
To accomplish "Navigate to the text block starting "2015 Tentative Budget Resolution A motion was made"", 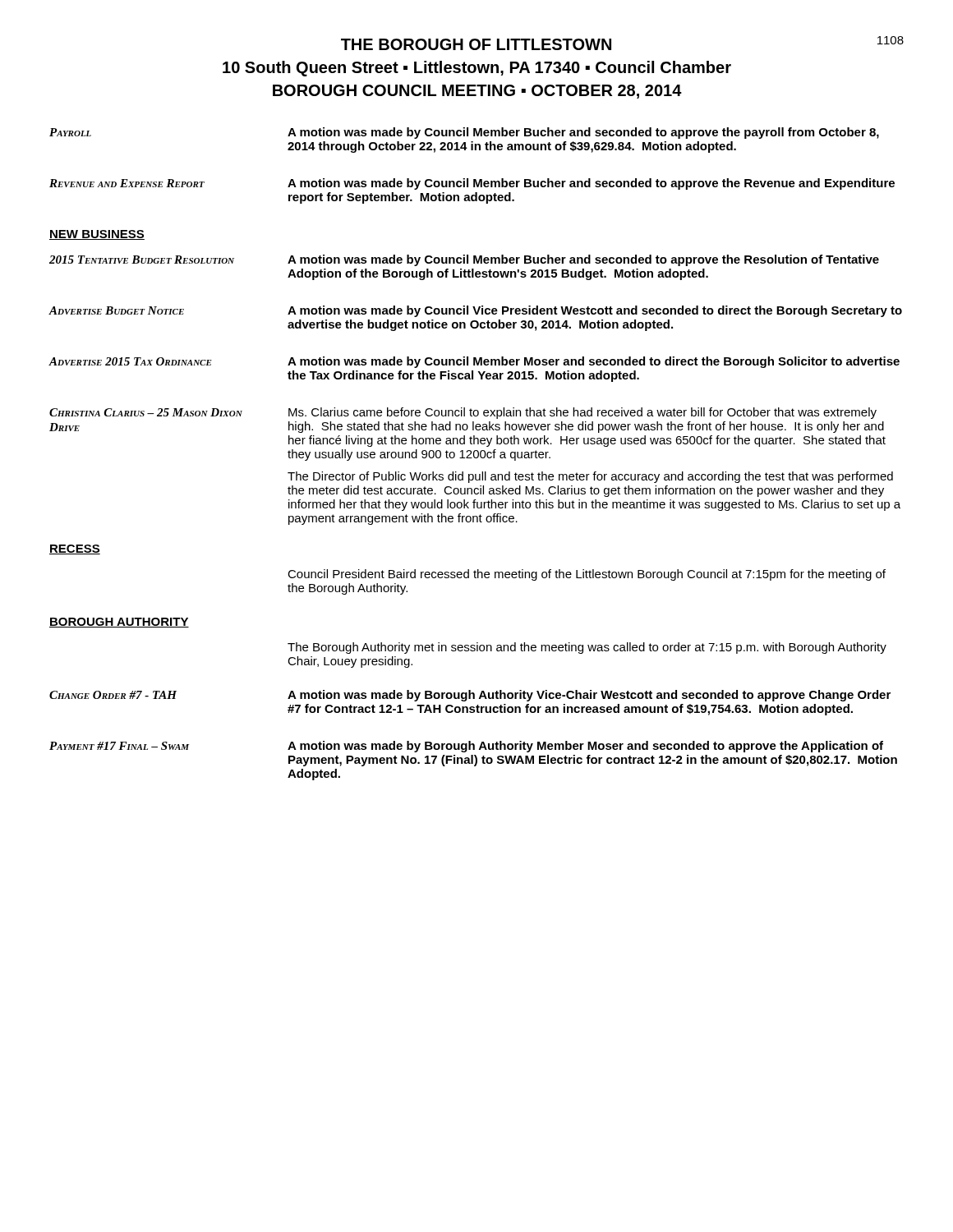I will (x=476, y=270).
